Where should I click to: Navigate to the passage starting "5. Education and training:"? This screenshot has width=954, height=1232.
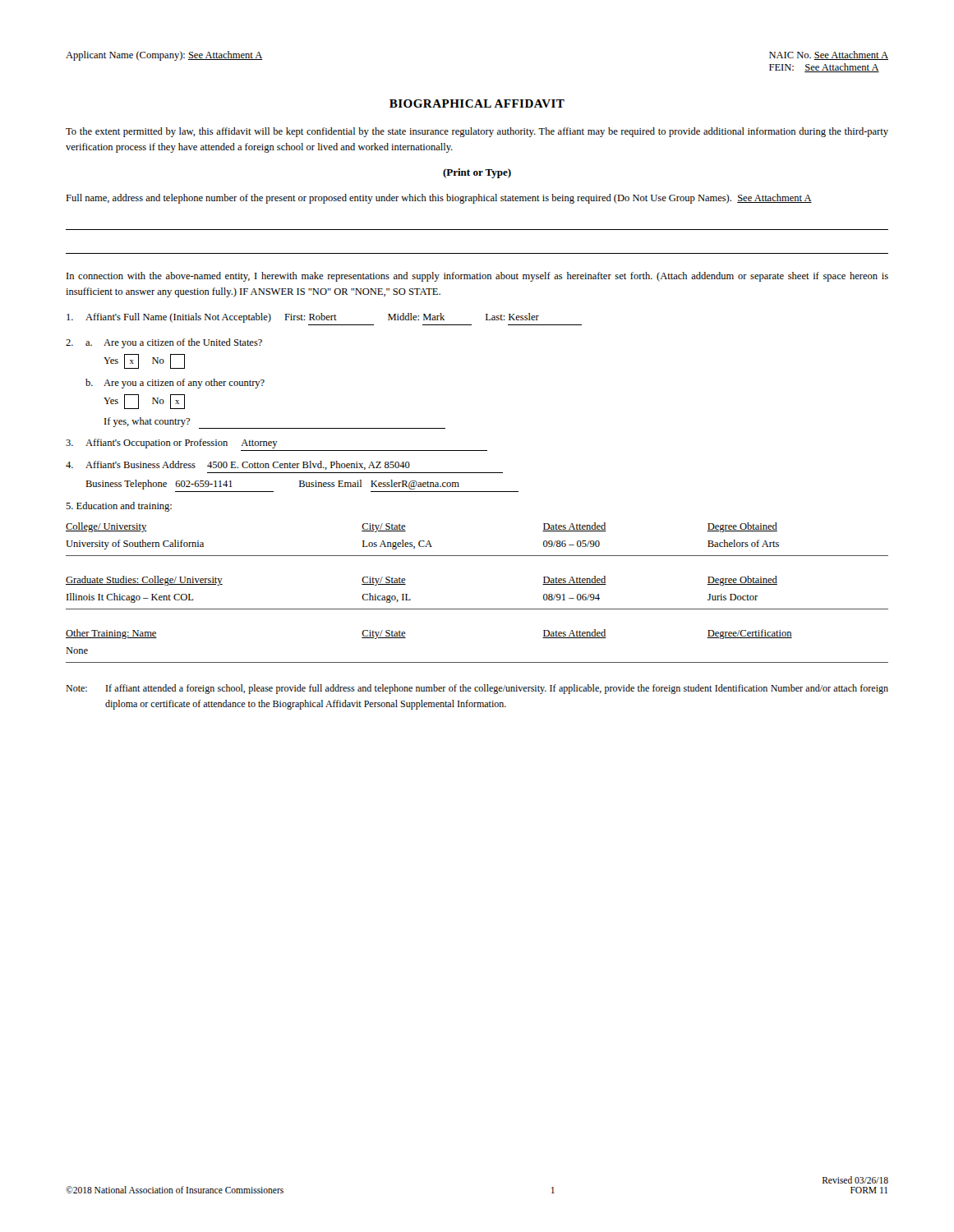tap(119, 506)
